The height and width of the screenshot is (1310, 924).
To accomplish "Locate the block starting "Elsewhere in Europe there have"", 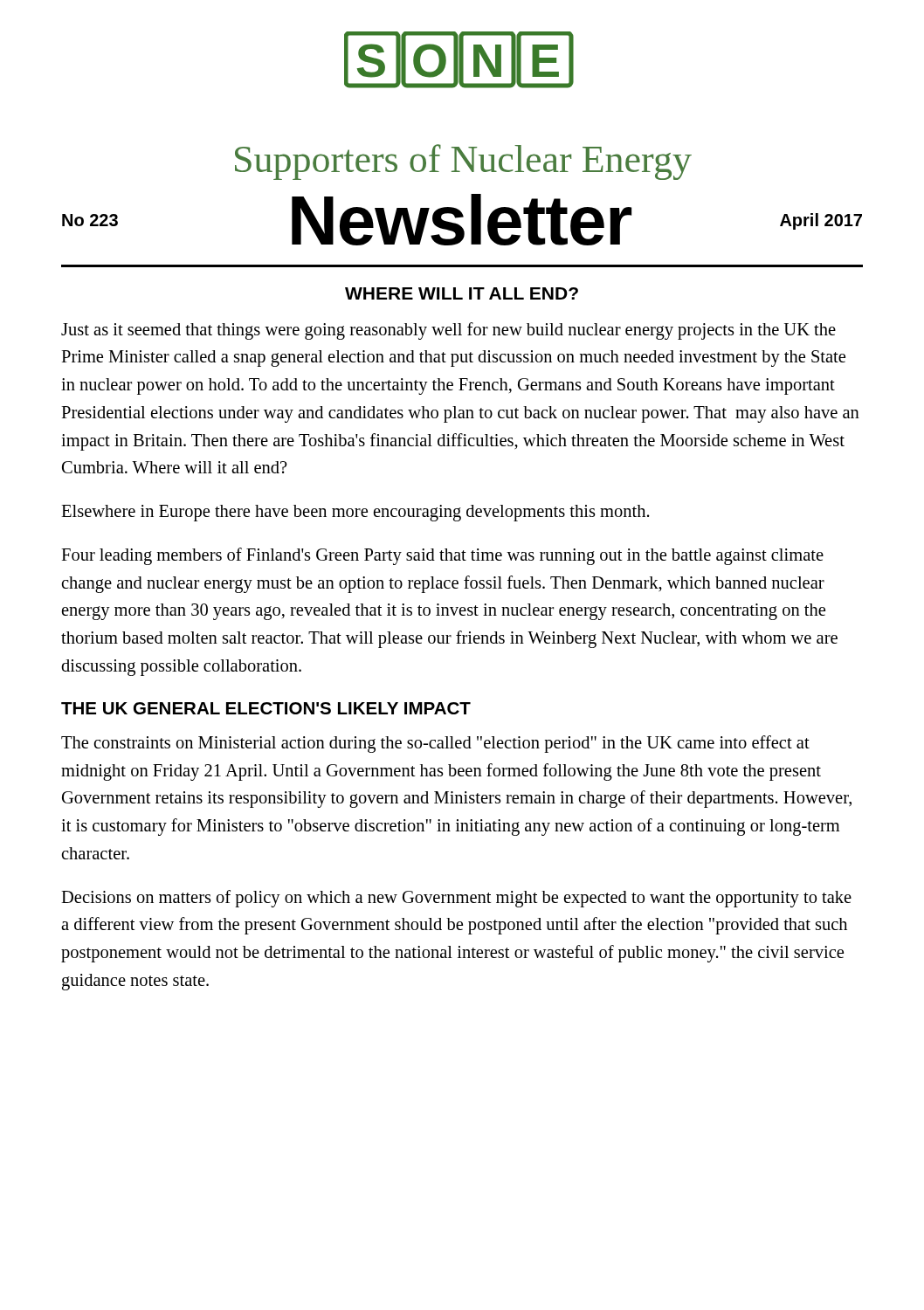I will [356, 511].
